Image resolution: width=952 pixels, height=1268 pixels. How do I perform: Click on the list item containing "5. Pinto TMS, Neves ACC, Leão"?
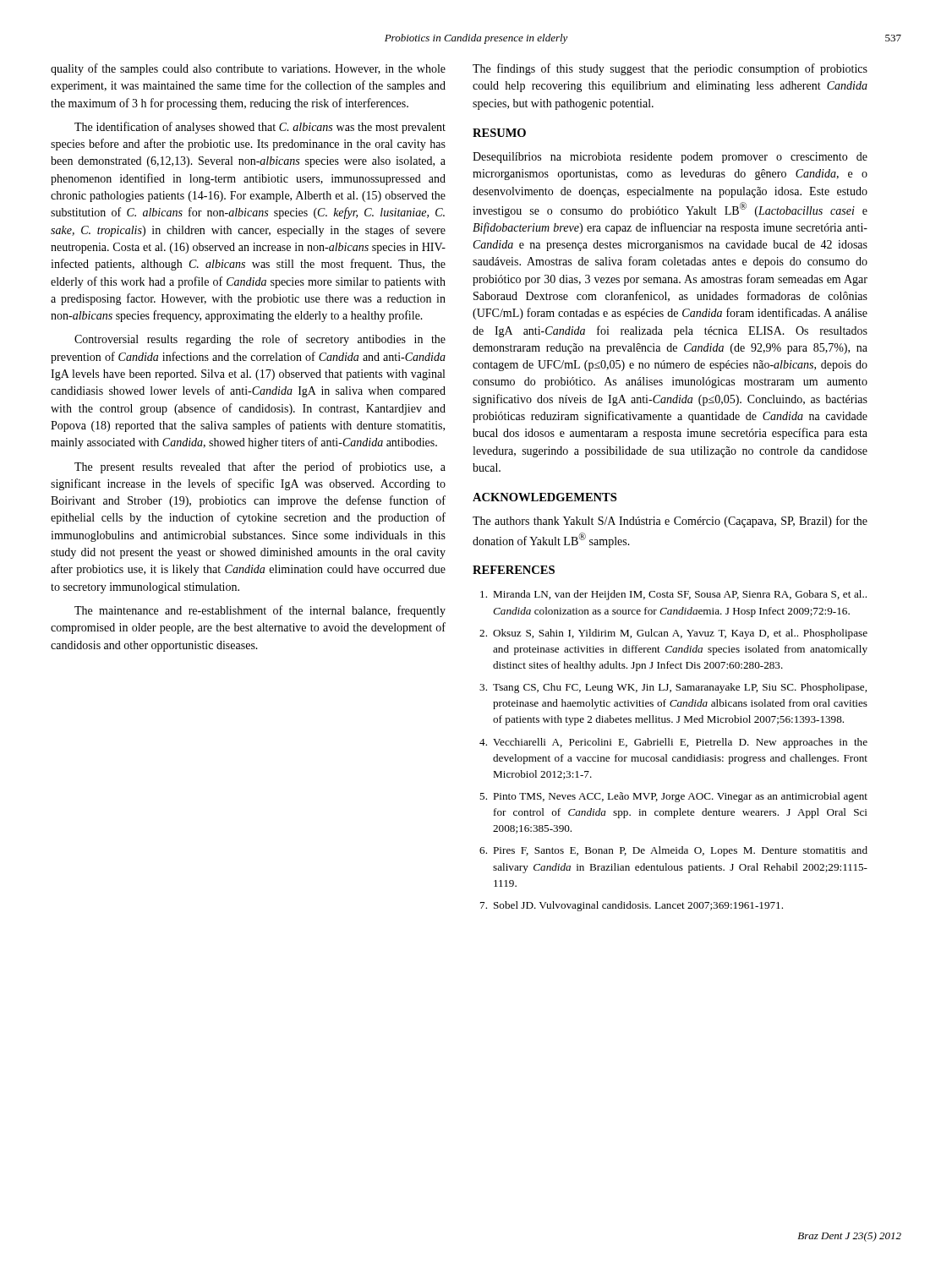[670, 812]
